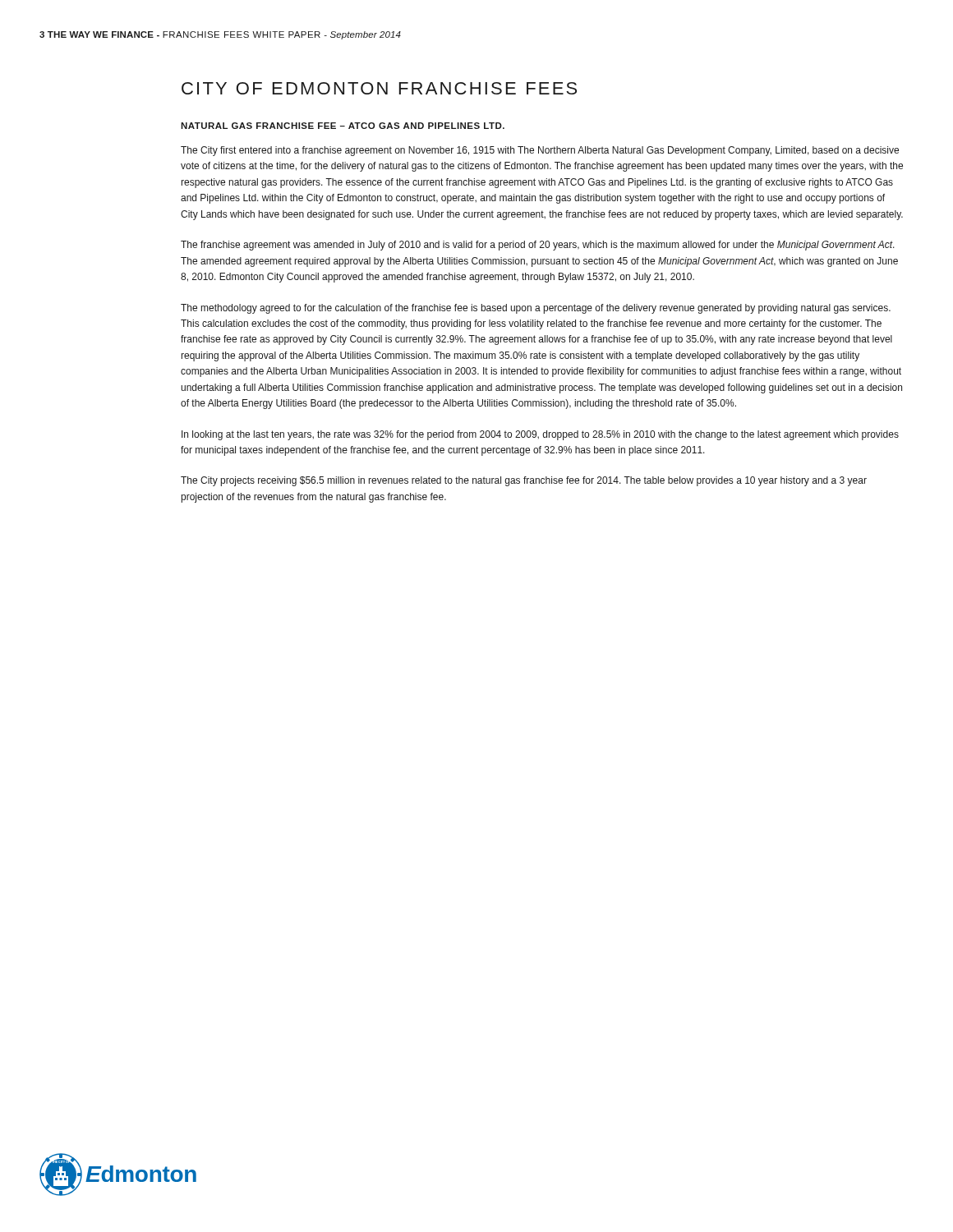Screen dimensions: 1232x953
Task: Find the title that says "CITY OF EDMONTON FRANCHISE FEES"
Action: (x=380, y=88)
